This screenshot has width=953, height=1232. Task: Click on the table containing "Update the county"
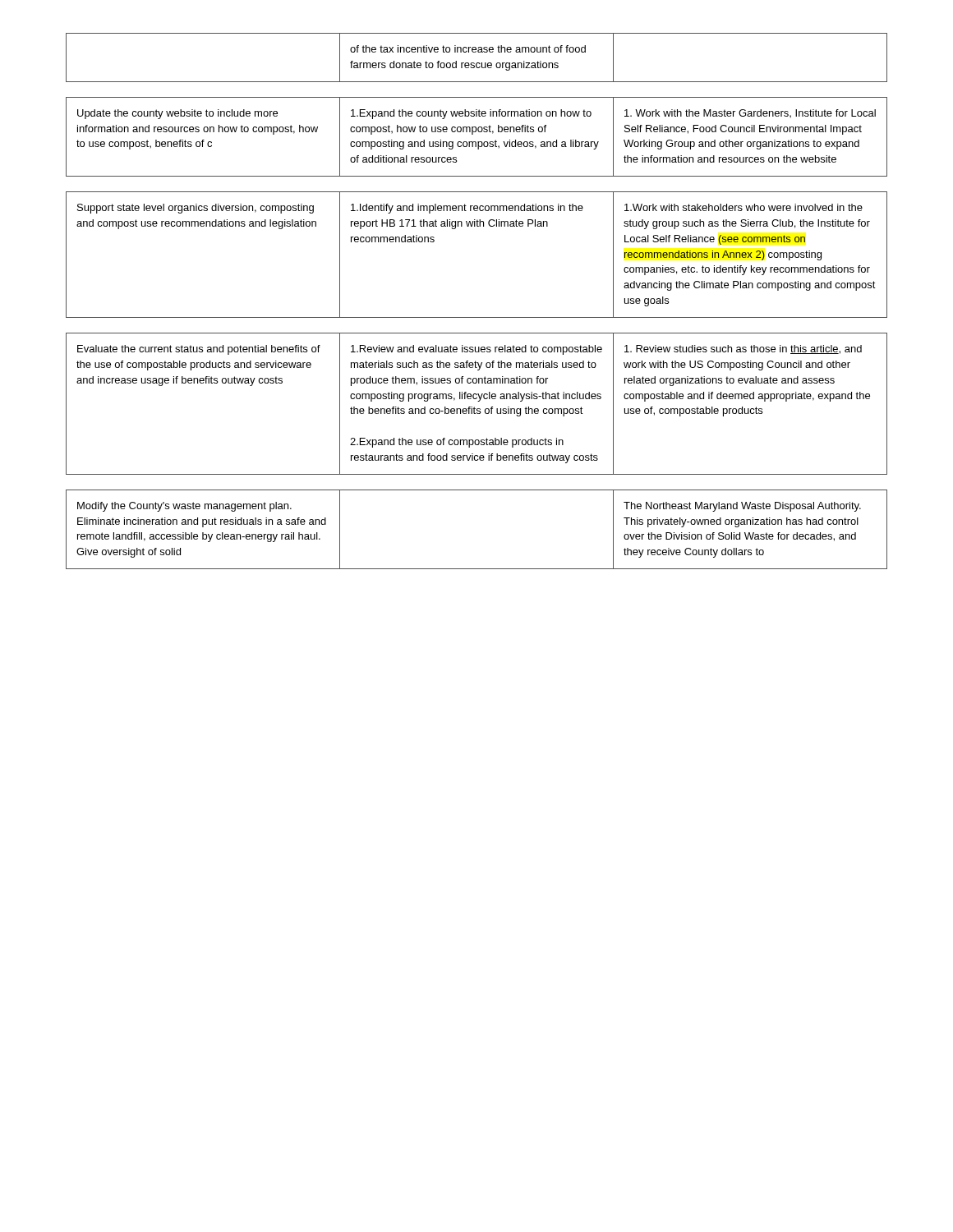476,137
